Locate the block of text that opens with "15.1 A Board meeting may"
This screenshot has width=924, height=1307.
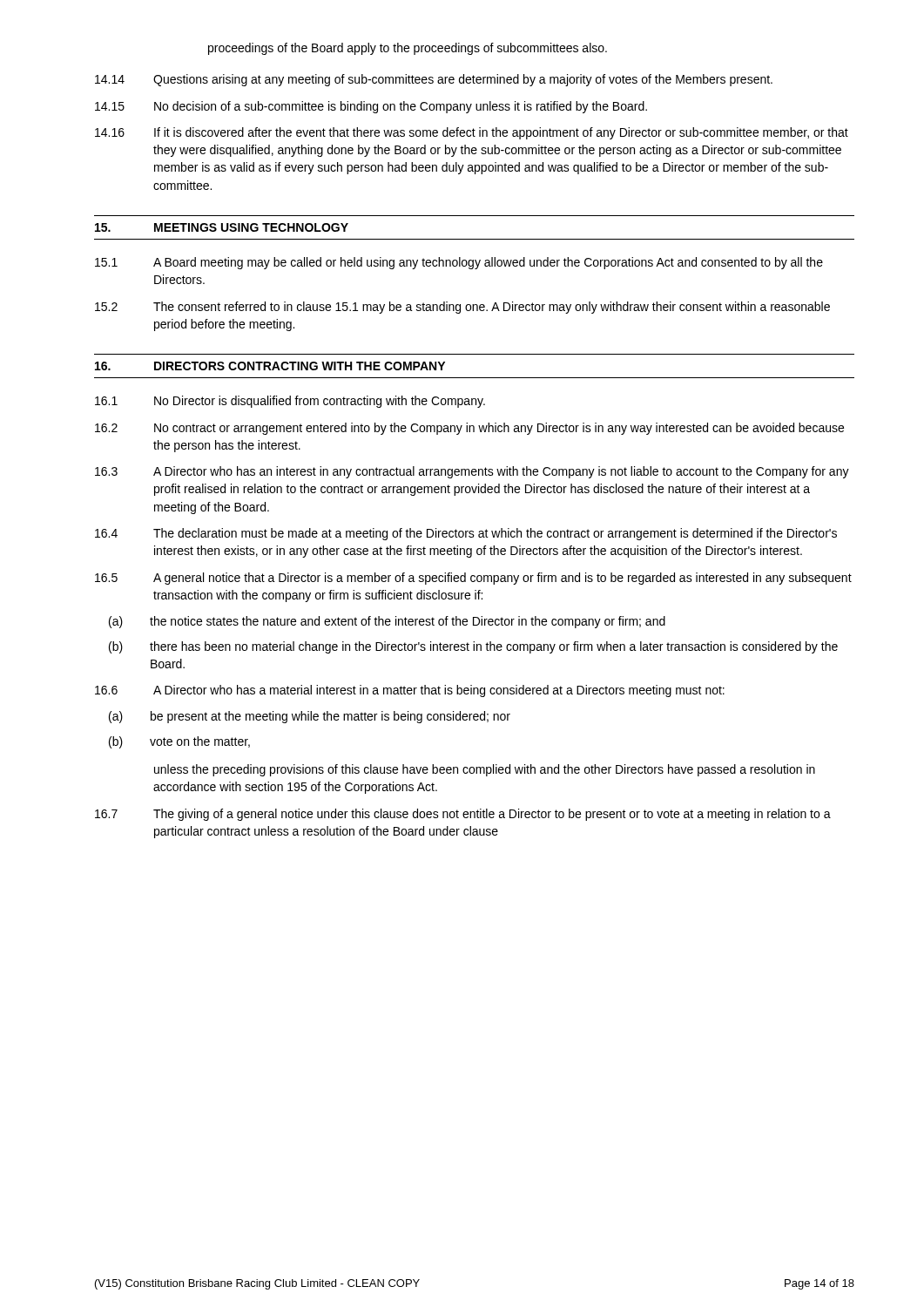pos(474,271)
